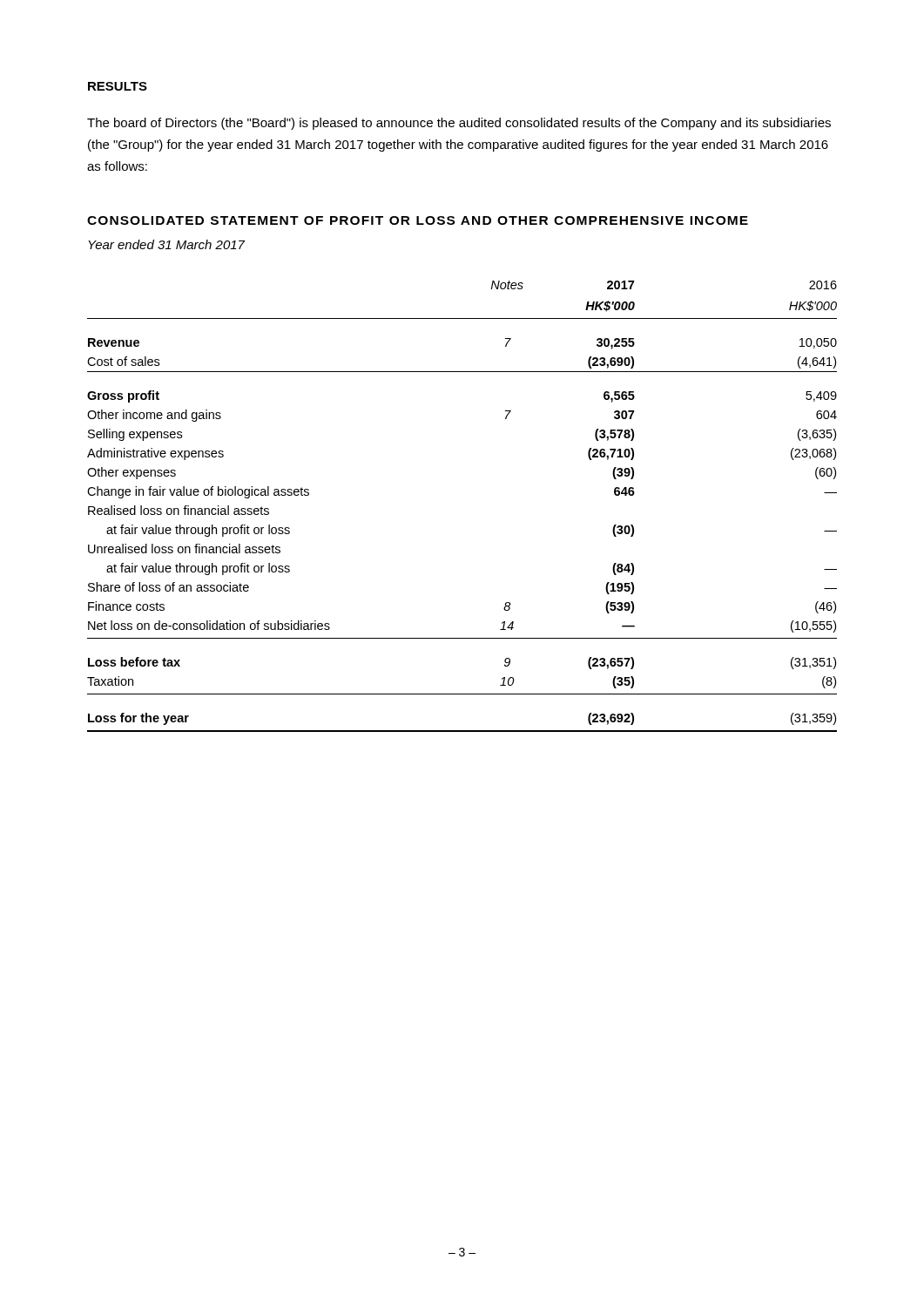Click the passage that begins "The board of Directors (the "Board") is pleased"

(459, 144)
